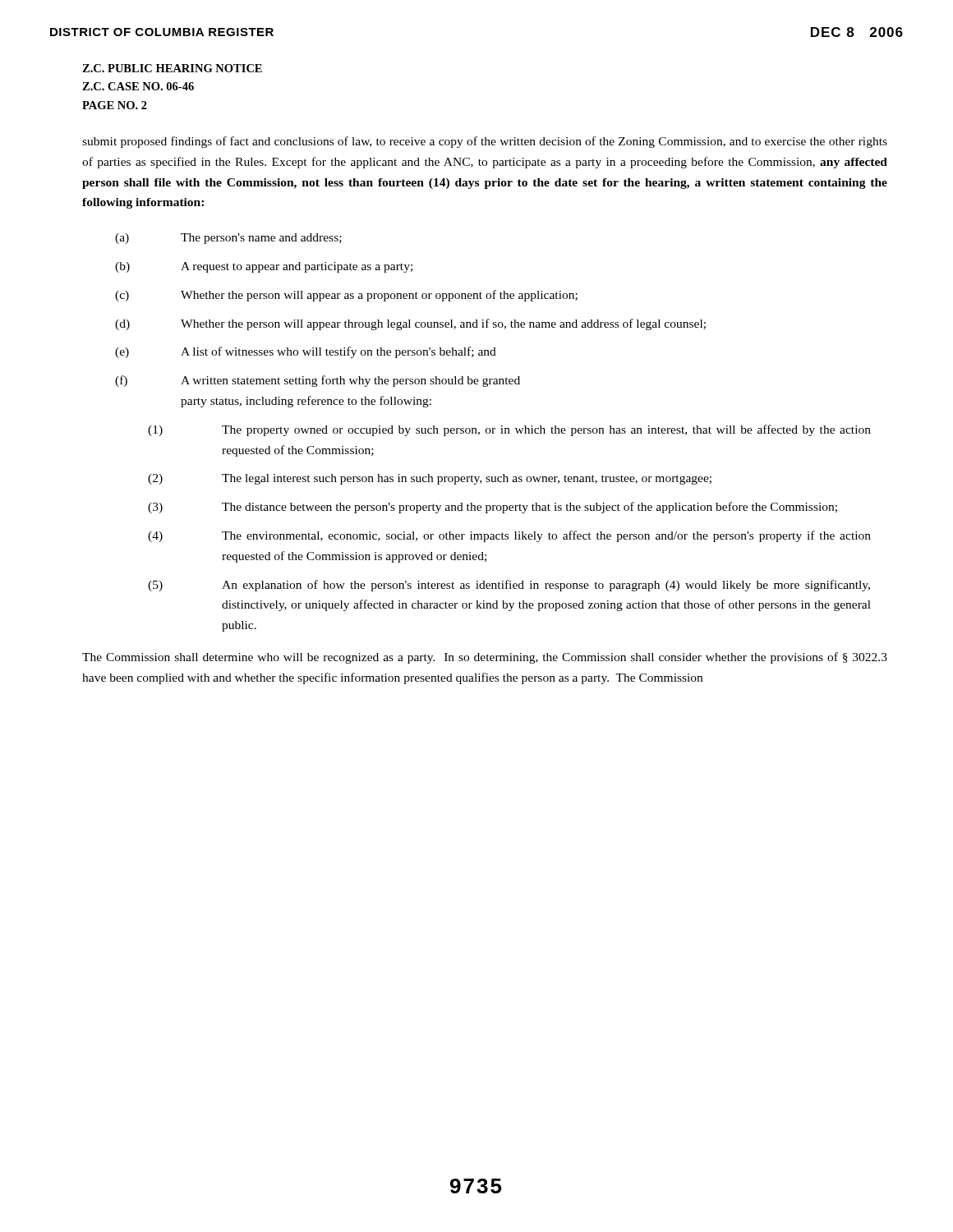Select the list item with the text "(5) An explanation of how the person's"
953x1232 pixels.
coord(485,605)
